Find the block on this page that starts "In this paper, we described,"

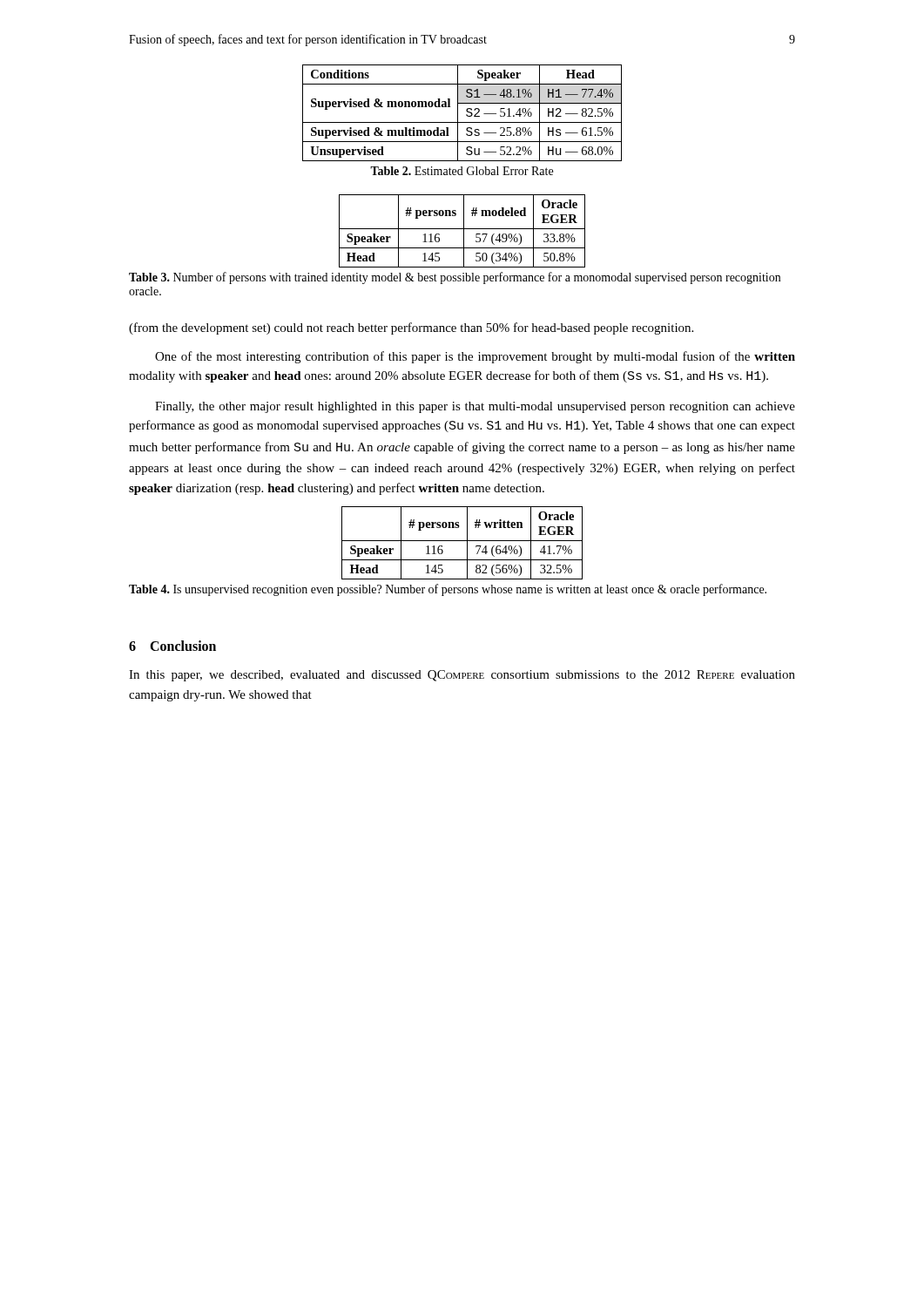point(462,684)
